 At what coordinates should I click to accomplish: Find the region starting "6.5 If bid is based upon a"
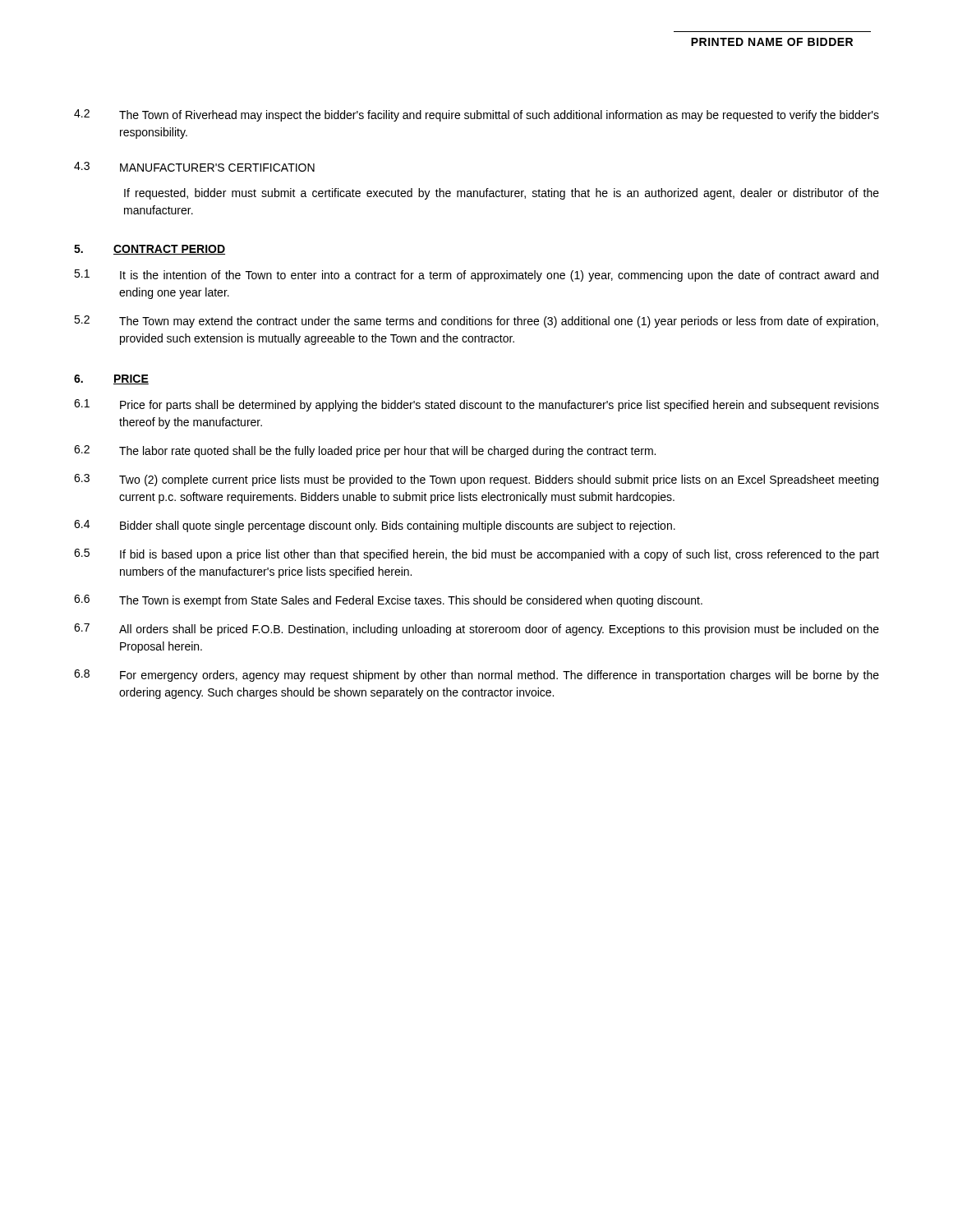coord(476,563)
